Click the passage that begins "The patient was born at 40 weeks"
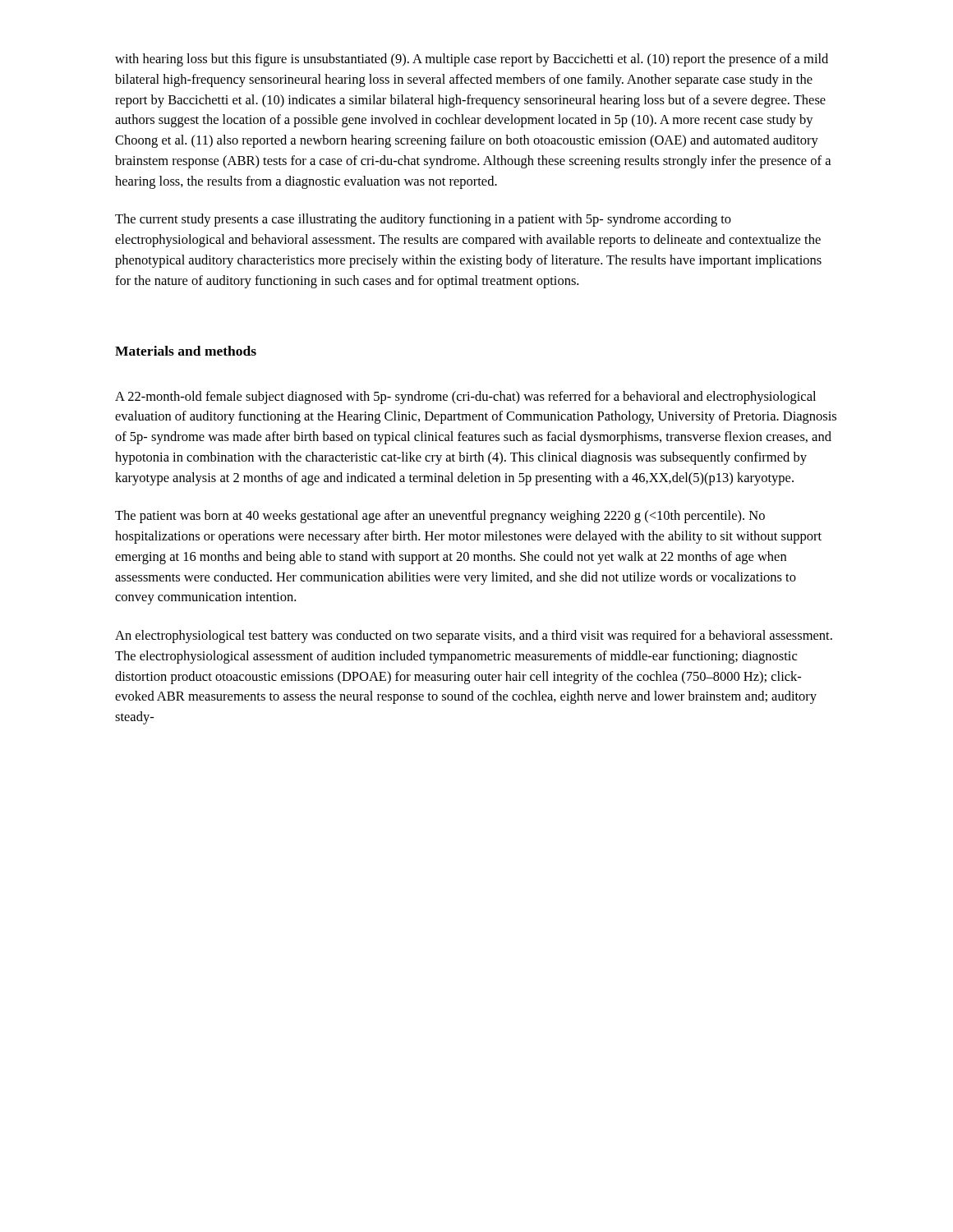 coord(468,556)
